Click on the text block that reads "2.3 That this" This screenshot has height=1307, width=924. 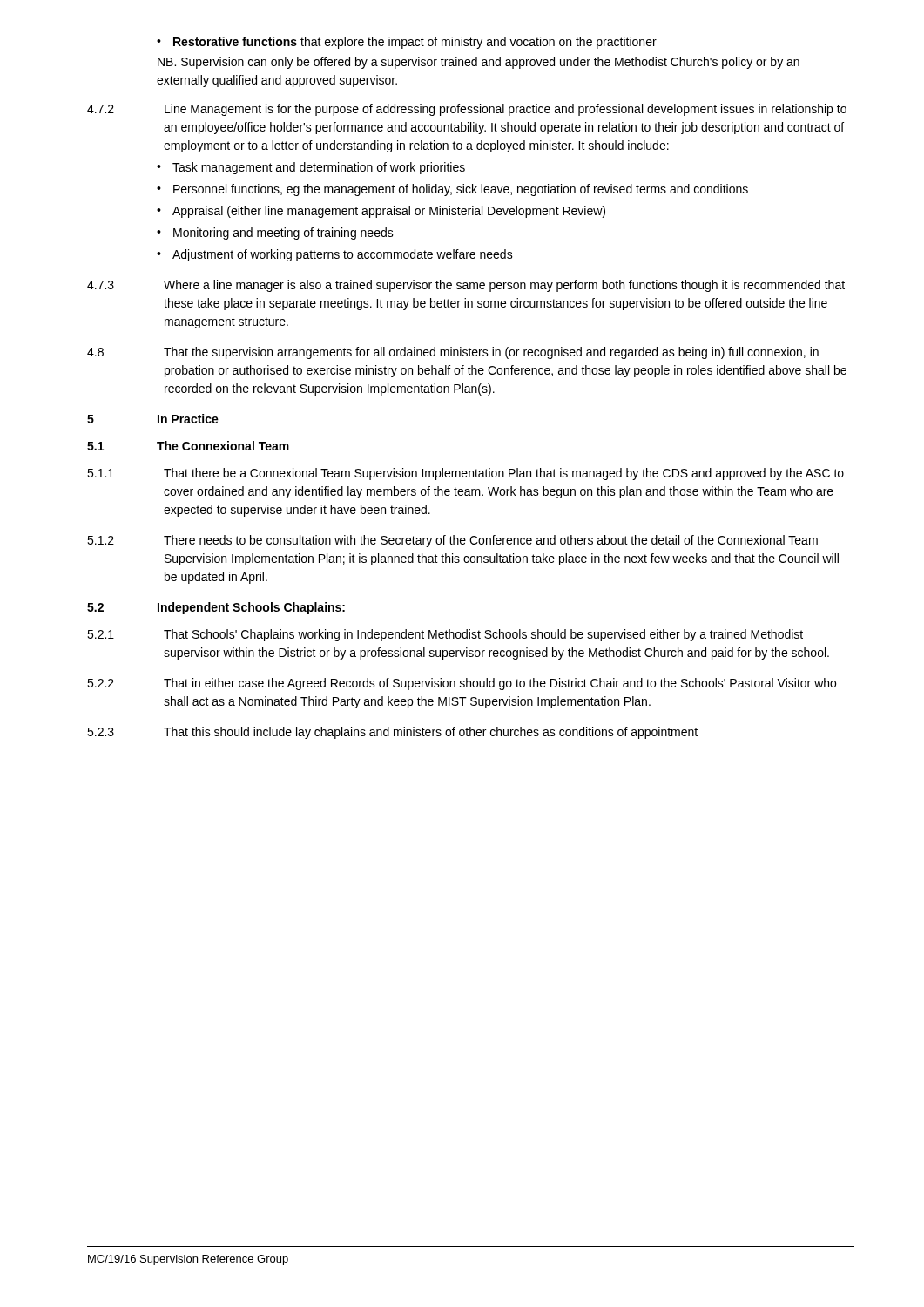(x=471, y=732)
